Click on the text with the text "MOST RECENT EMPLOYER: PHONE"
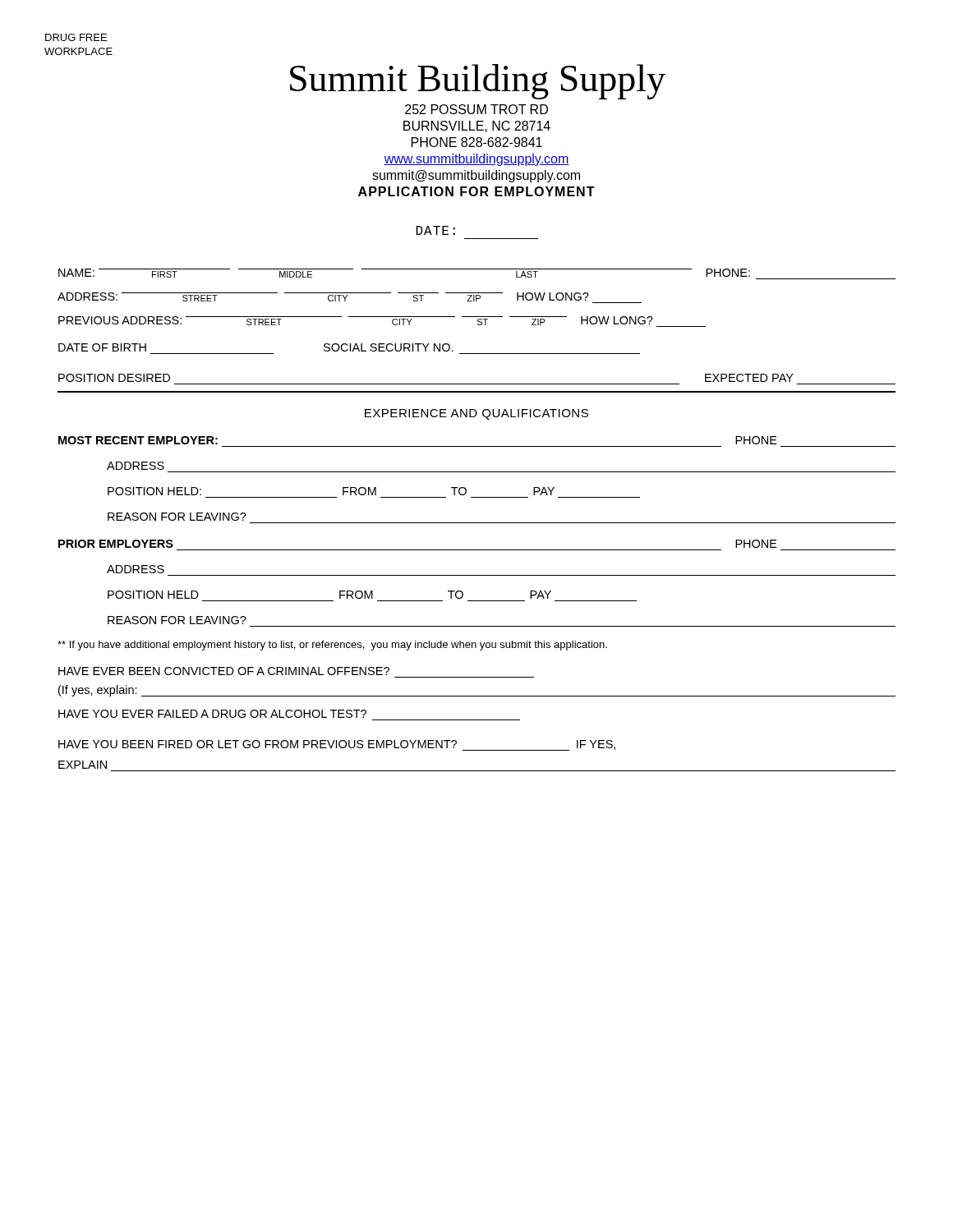Viewport: 953px width, 1232px height. coord(476,439)
